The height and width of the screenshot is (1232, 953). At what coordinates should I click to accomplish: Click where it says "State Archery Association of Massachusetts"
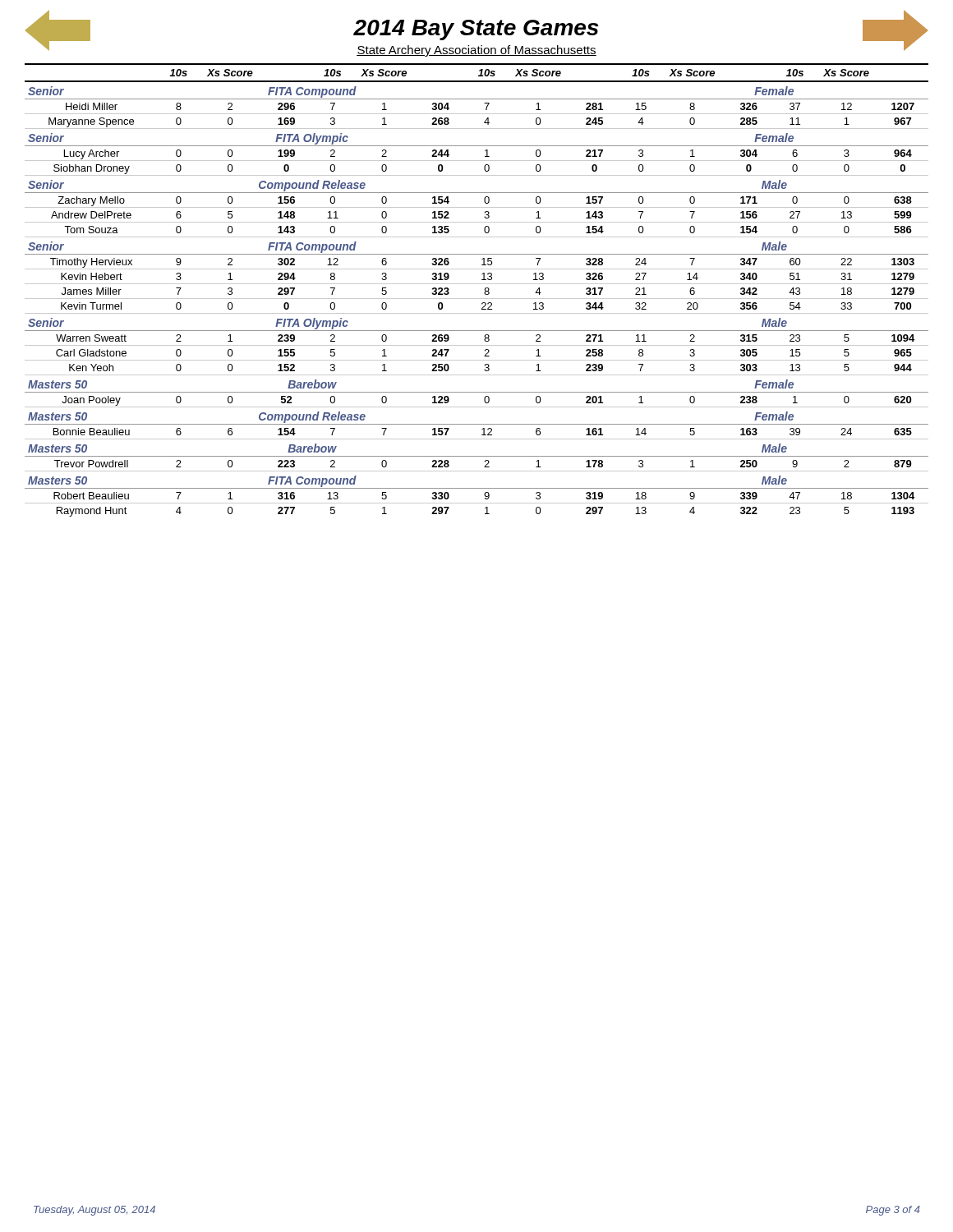(476, 50)
